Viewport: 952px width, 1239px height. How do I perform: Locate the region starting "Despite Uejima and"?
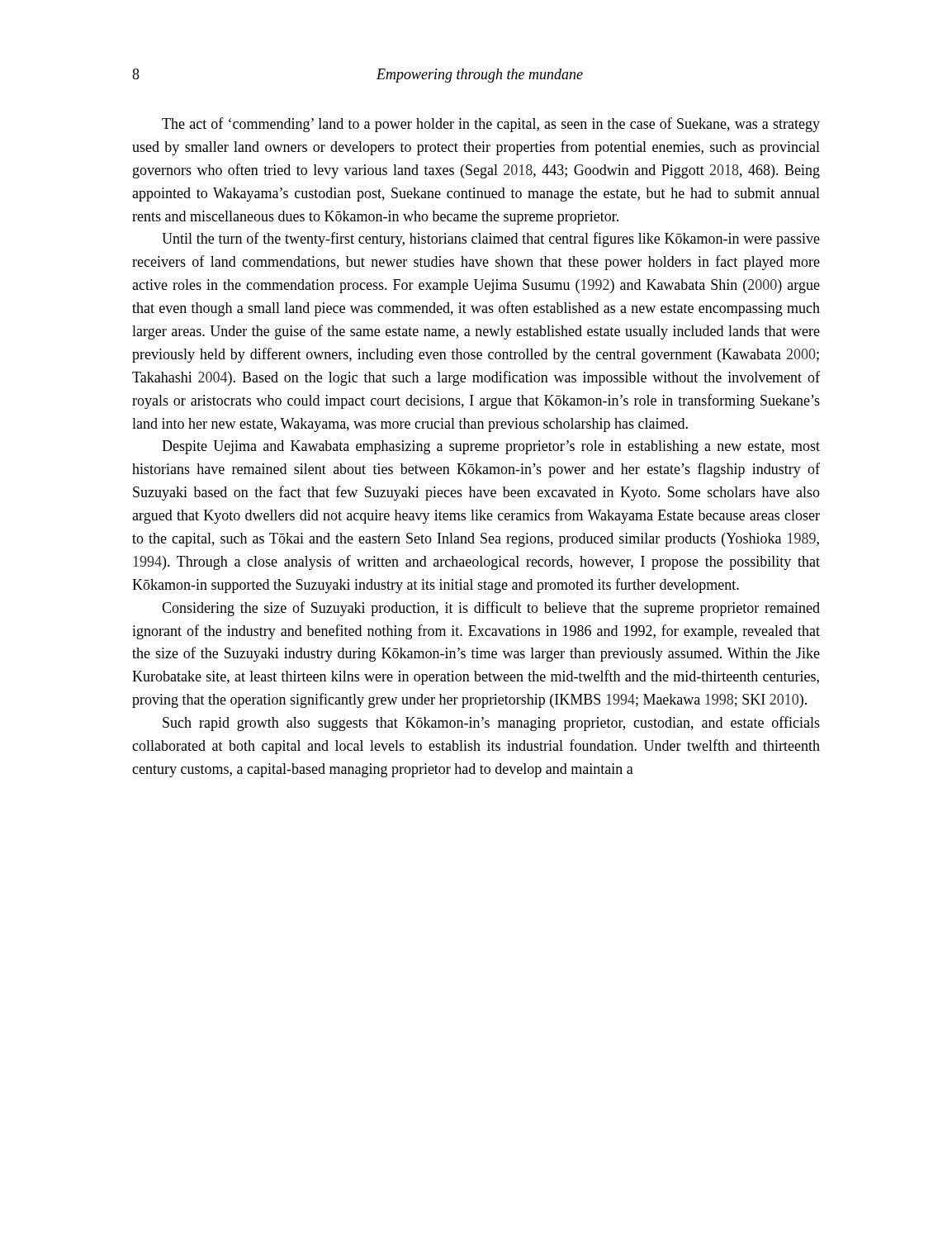[476, 516]
